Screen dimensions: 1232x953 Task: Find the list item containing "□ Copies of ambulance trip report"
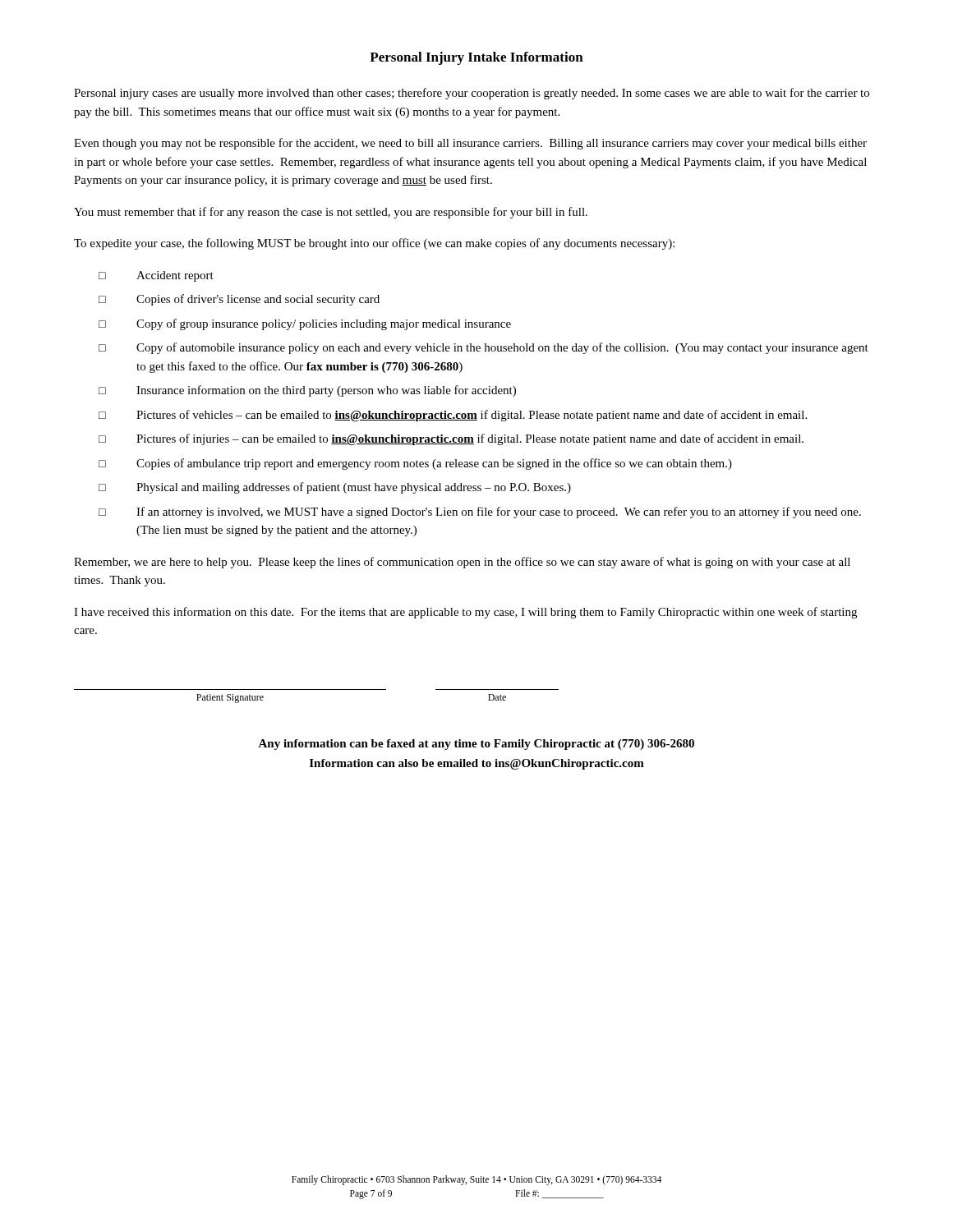(x=476, y=463)
